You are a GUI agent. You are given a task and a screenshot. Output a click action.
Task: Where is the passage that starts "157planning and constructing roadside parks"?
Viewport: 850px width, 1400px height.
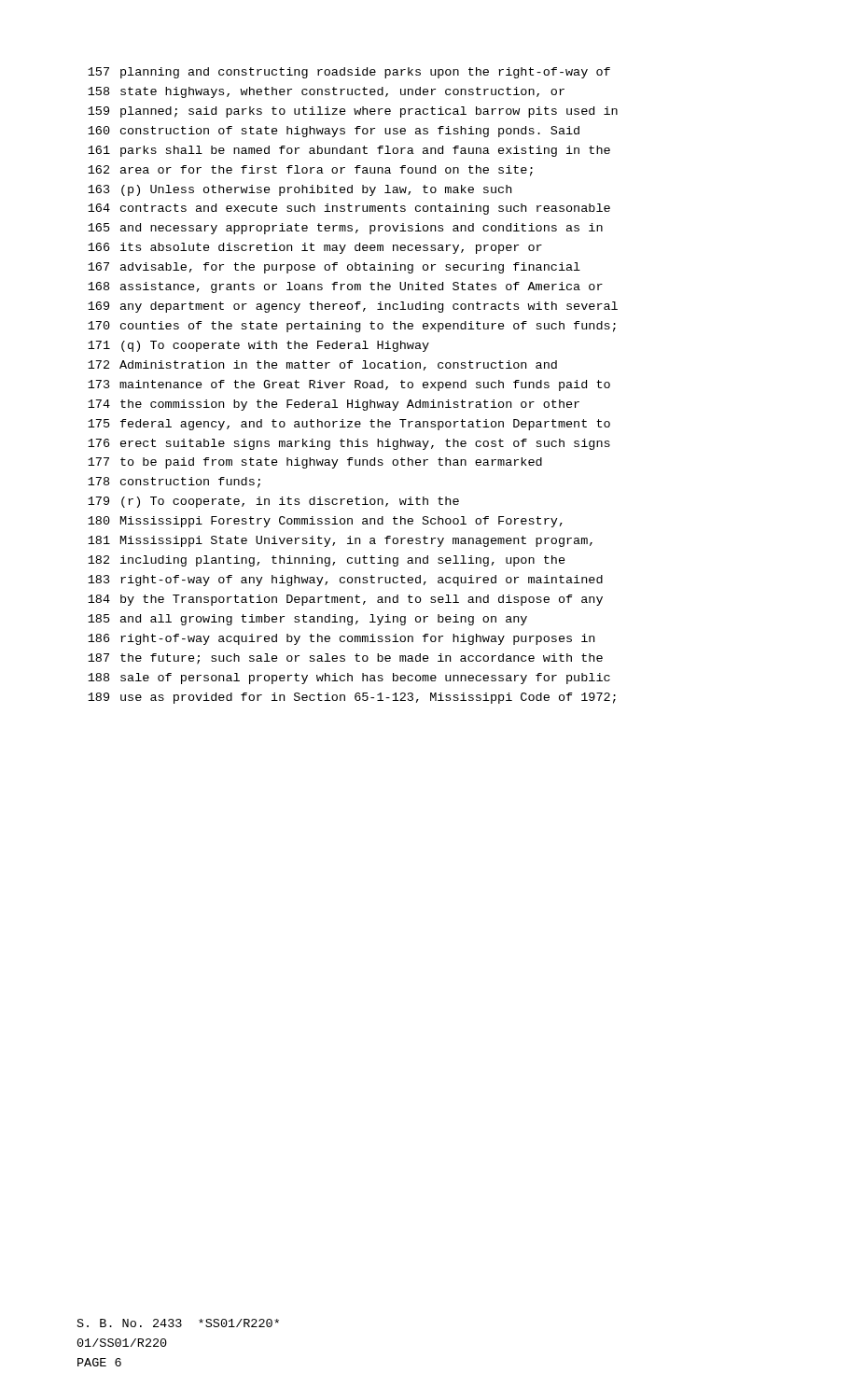point(430,122)
